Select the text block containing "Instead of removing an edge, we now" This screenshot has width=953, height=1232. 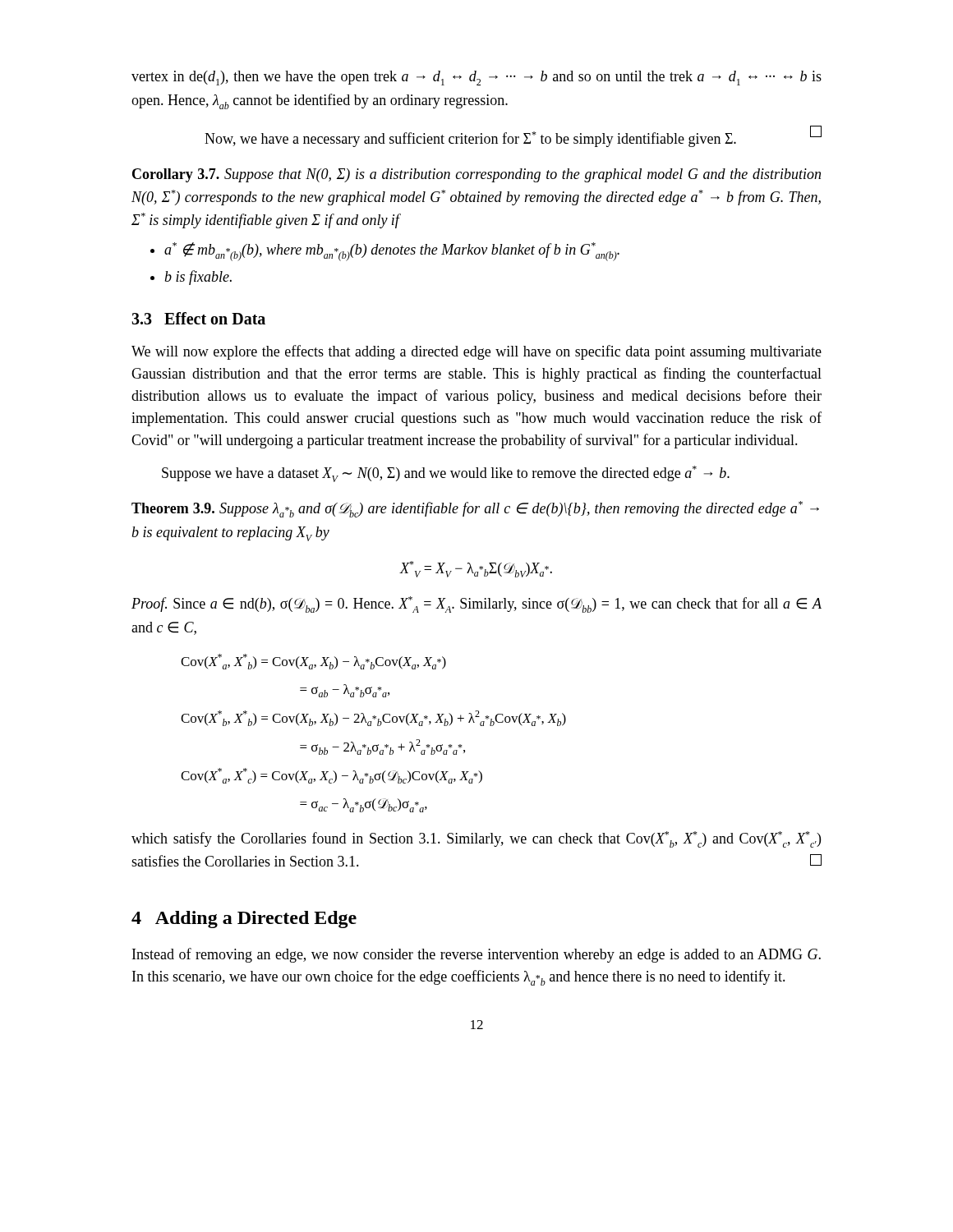476,967
